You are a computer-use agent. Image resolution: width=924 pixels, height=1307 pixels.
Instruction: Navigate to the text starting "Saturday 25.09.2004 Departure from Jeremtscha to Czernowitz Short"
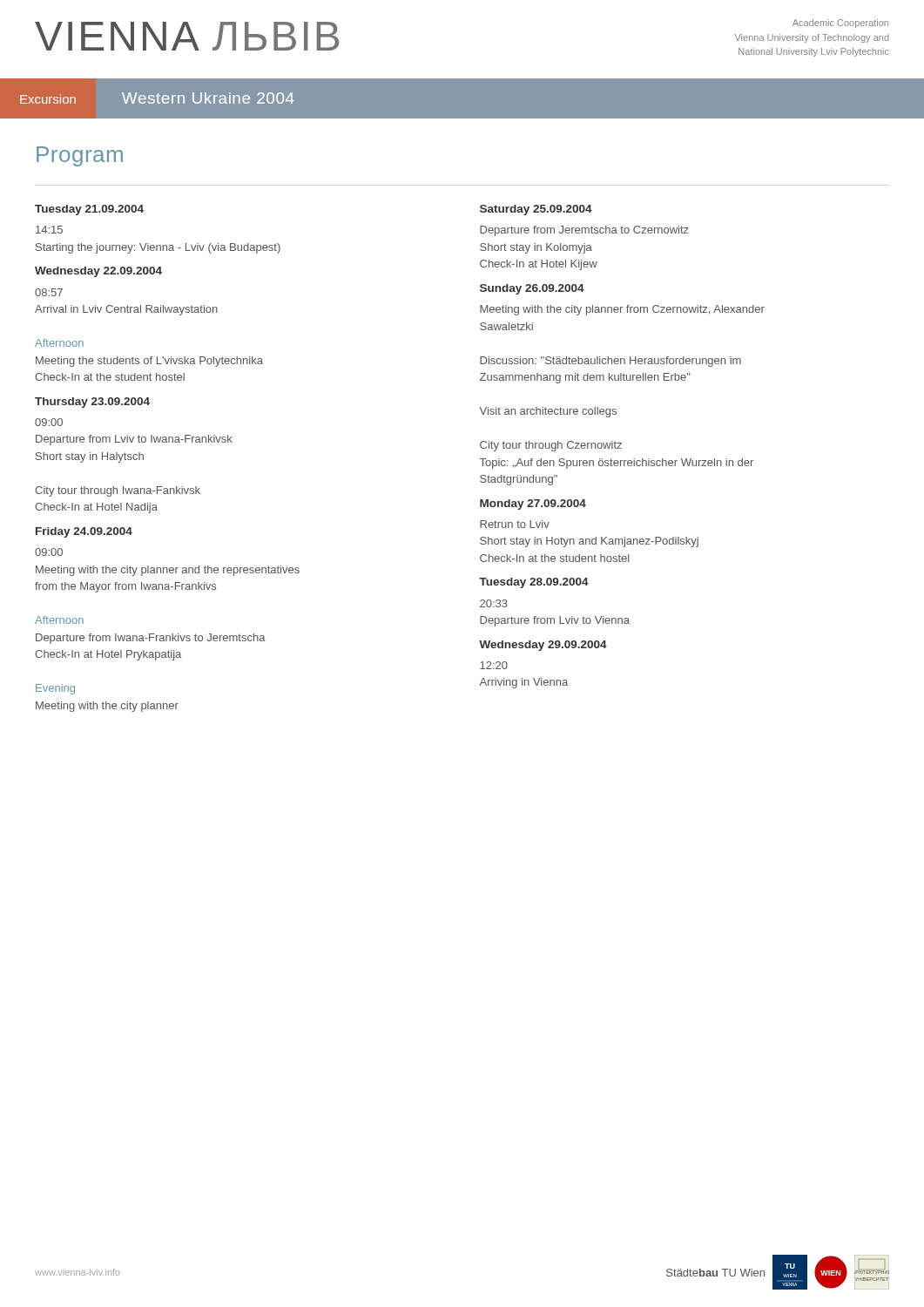[684, 236]
